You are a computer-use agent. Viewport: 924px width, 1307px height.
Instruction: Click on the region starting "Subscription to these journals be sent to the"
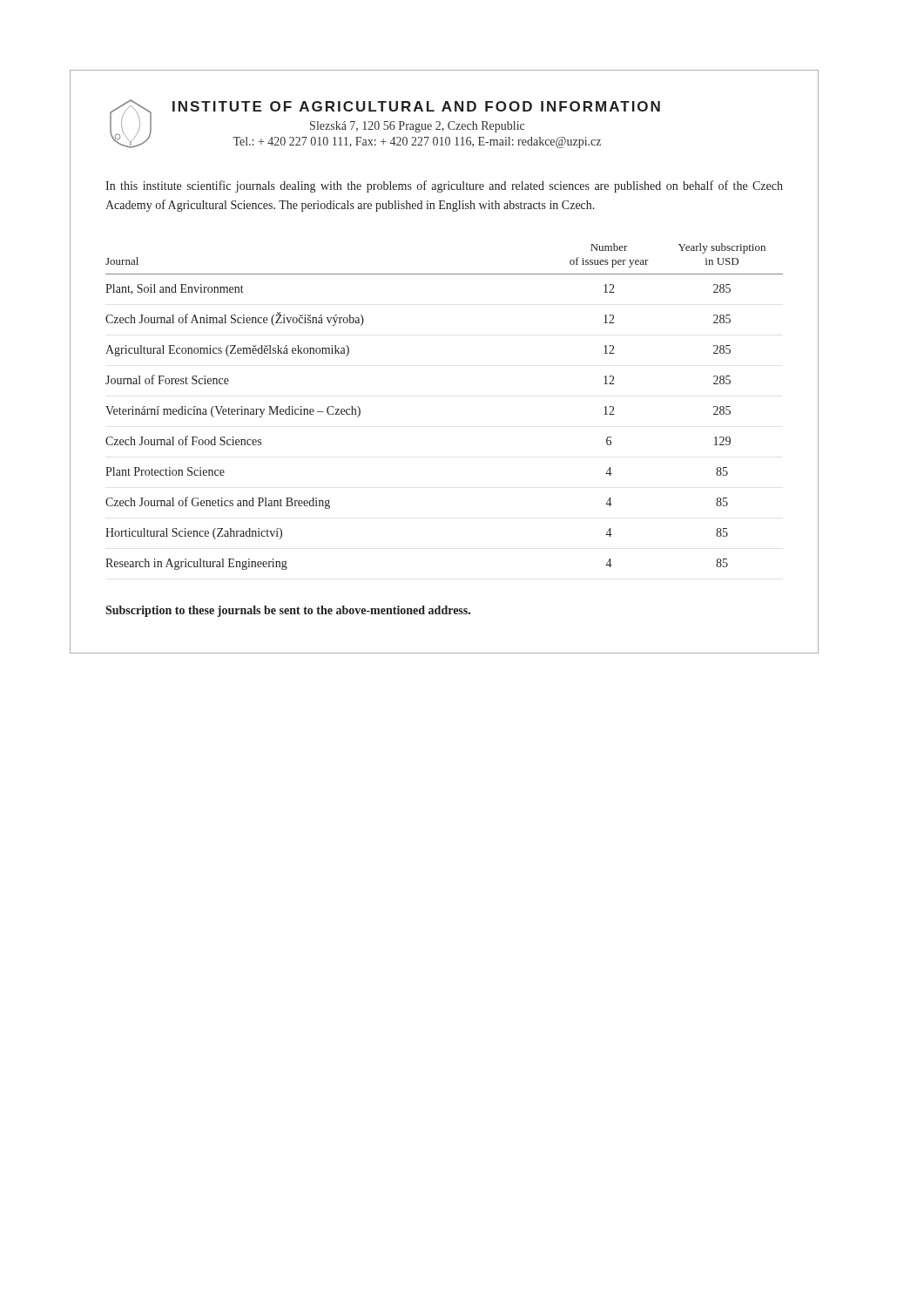pyautogui.click(x=288, y=610)
